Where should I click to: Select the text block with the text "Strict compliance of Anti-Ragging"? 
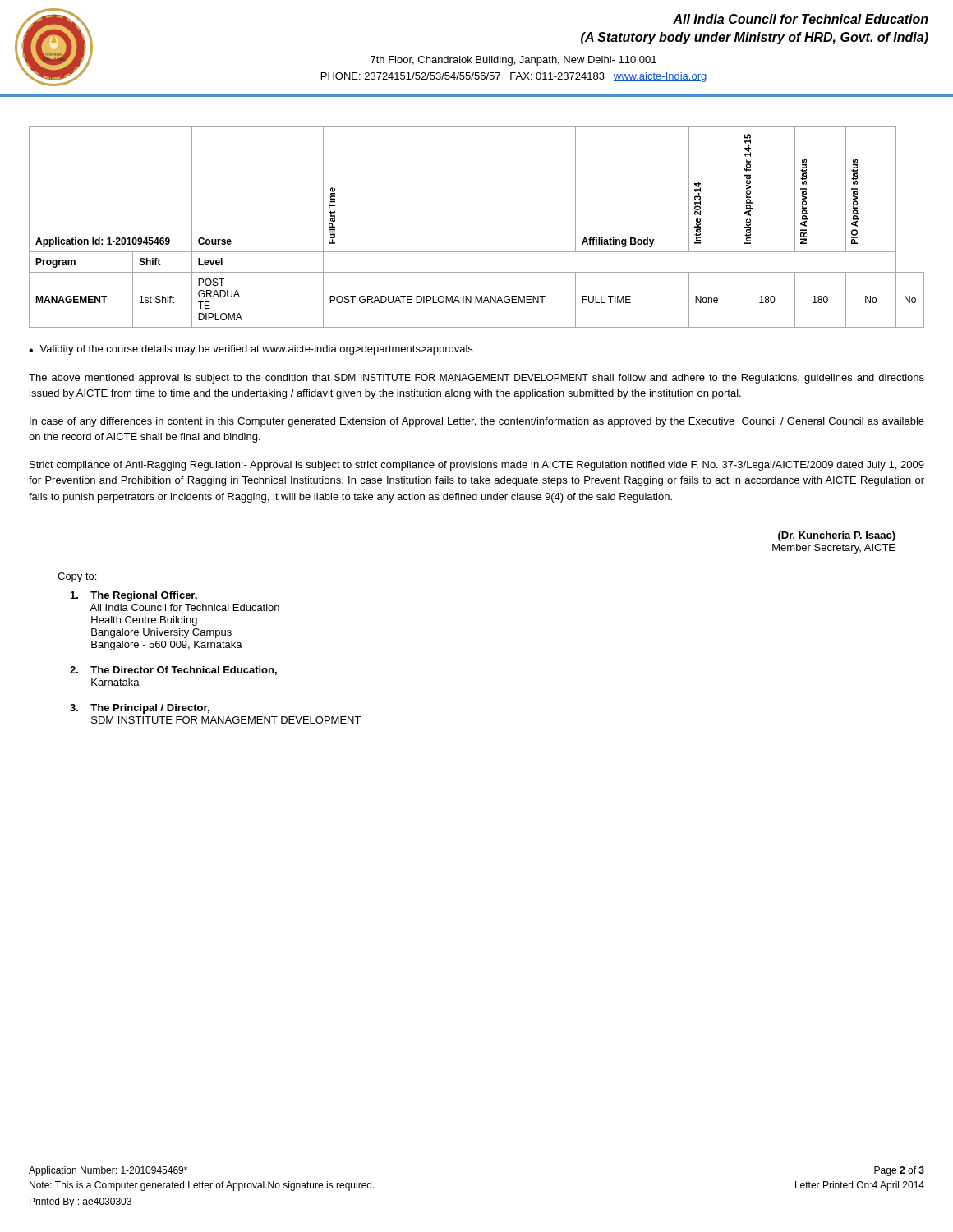(476, 480)
